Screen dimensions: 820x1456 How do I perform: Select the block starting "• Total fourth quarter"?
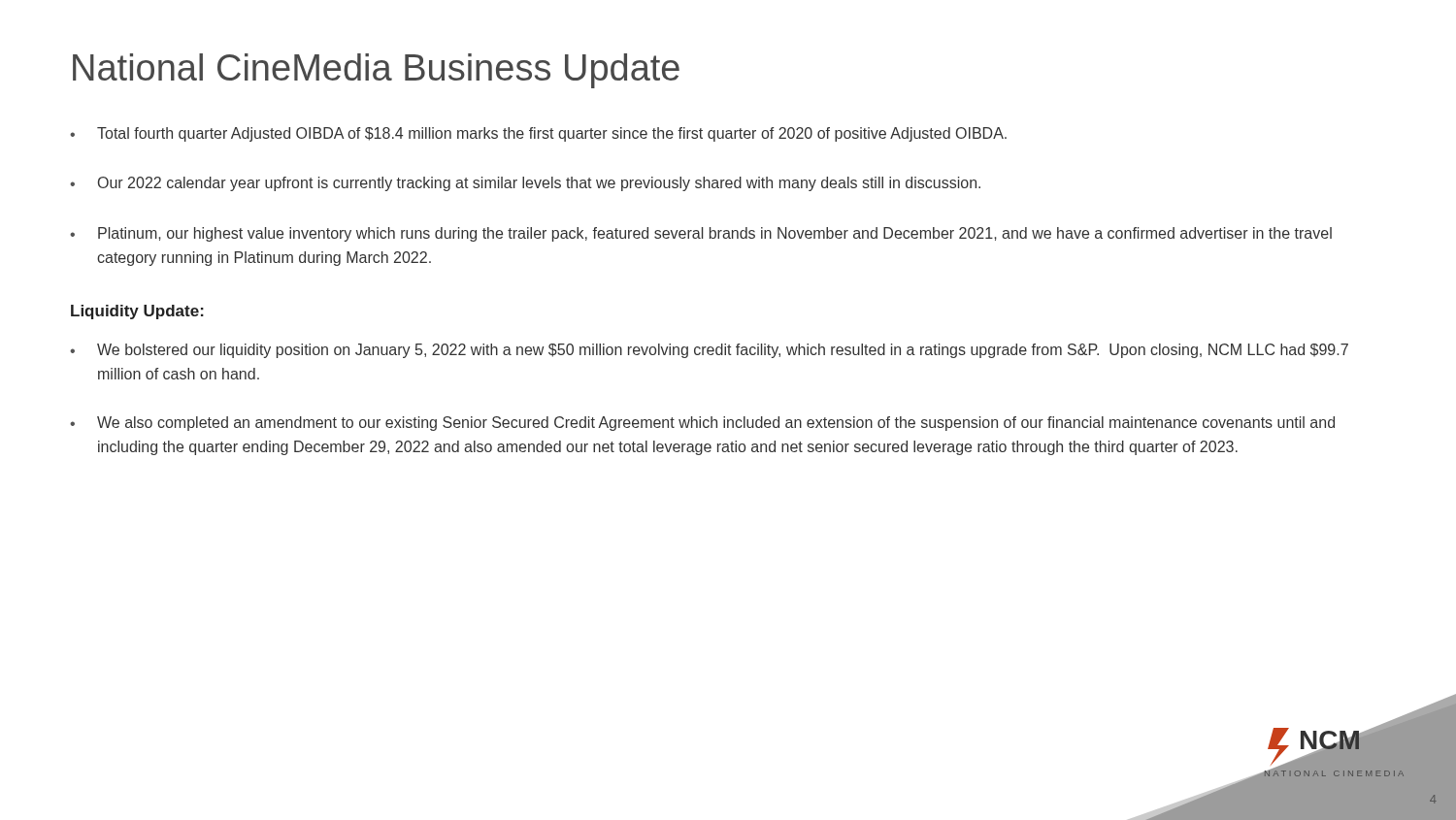[539, 134]
